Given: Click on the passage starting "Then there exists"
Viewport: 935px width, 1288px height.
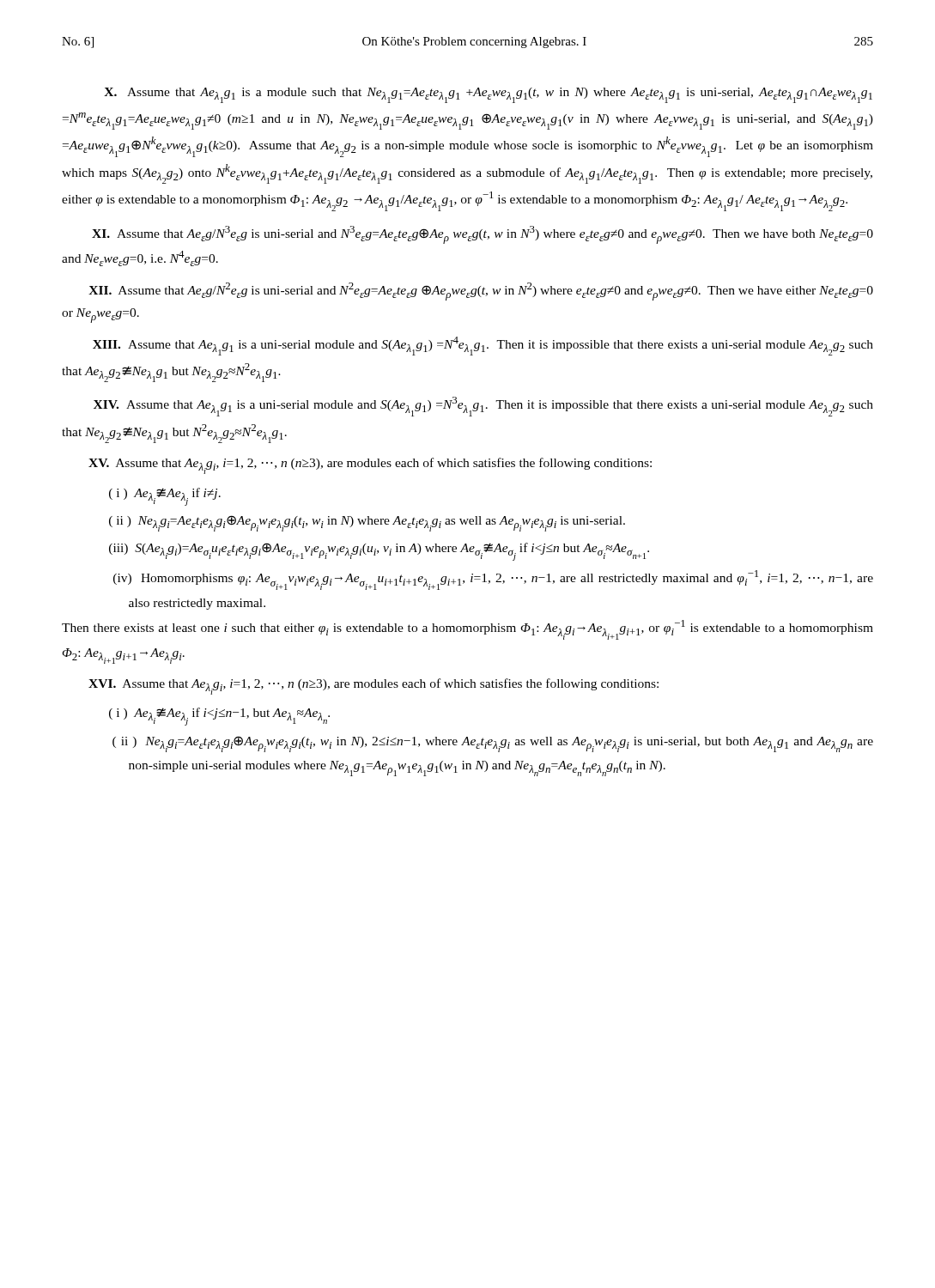Looking at the screenshot, I should [468, 641].
